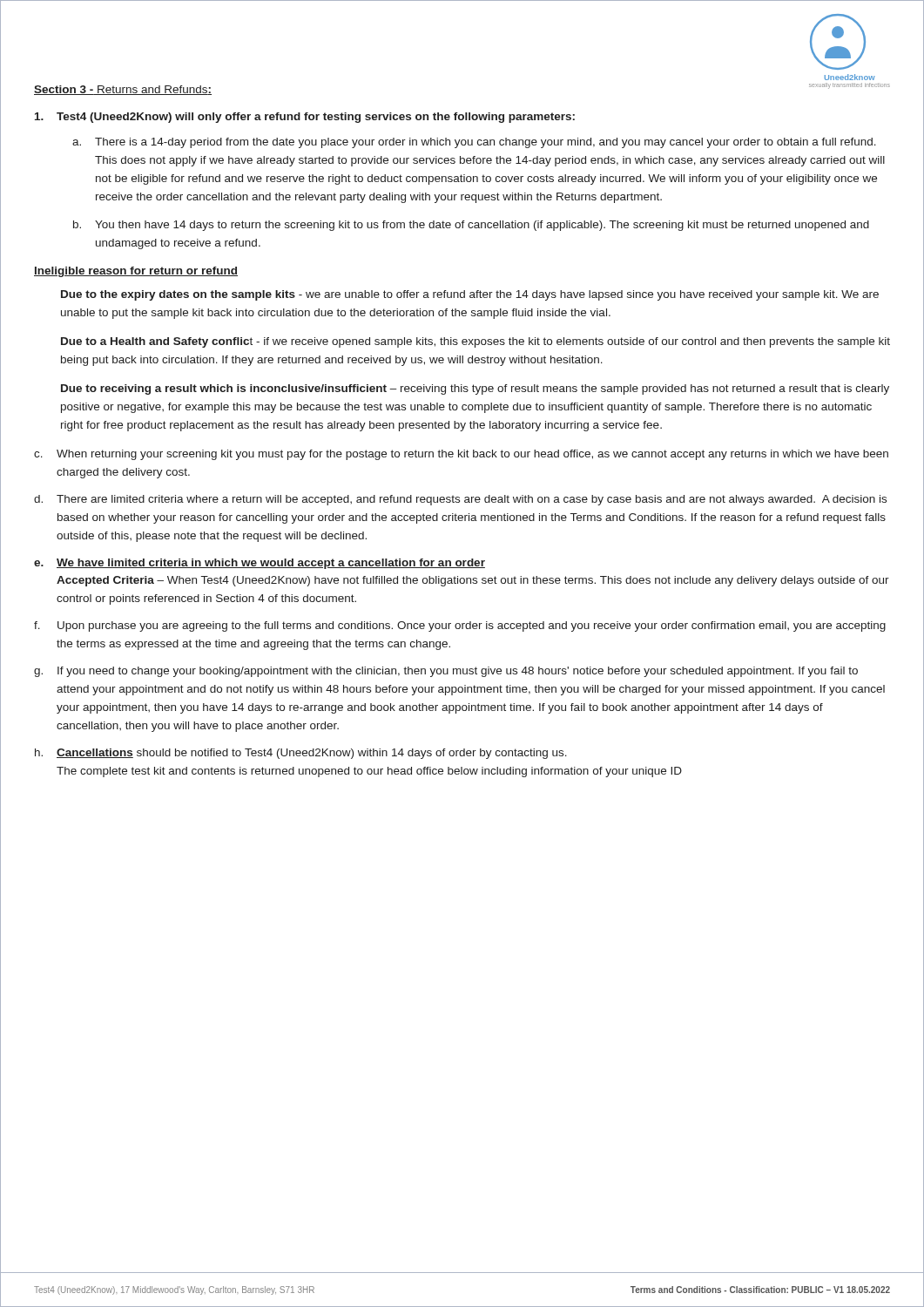924x1307 pixels.
Task: Locate the block of text that opens with "Due to the expiry"
Action: pyautogui.click(x=470, y=304)
